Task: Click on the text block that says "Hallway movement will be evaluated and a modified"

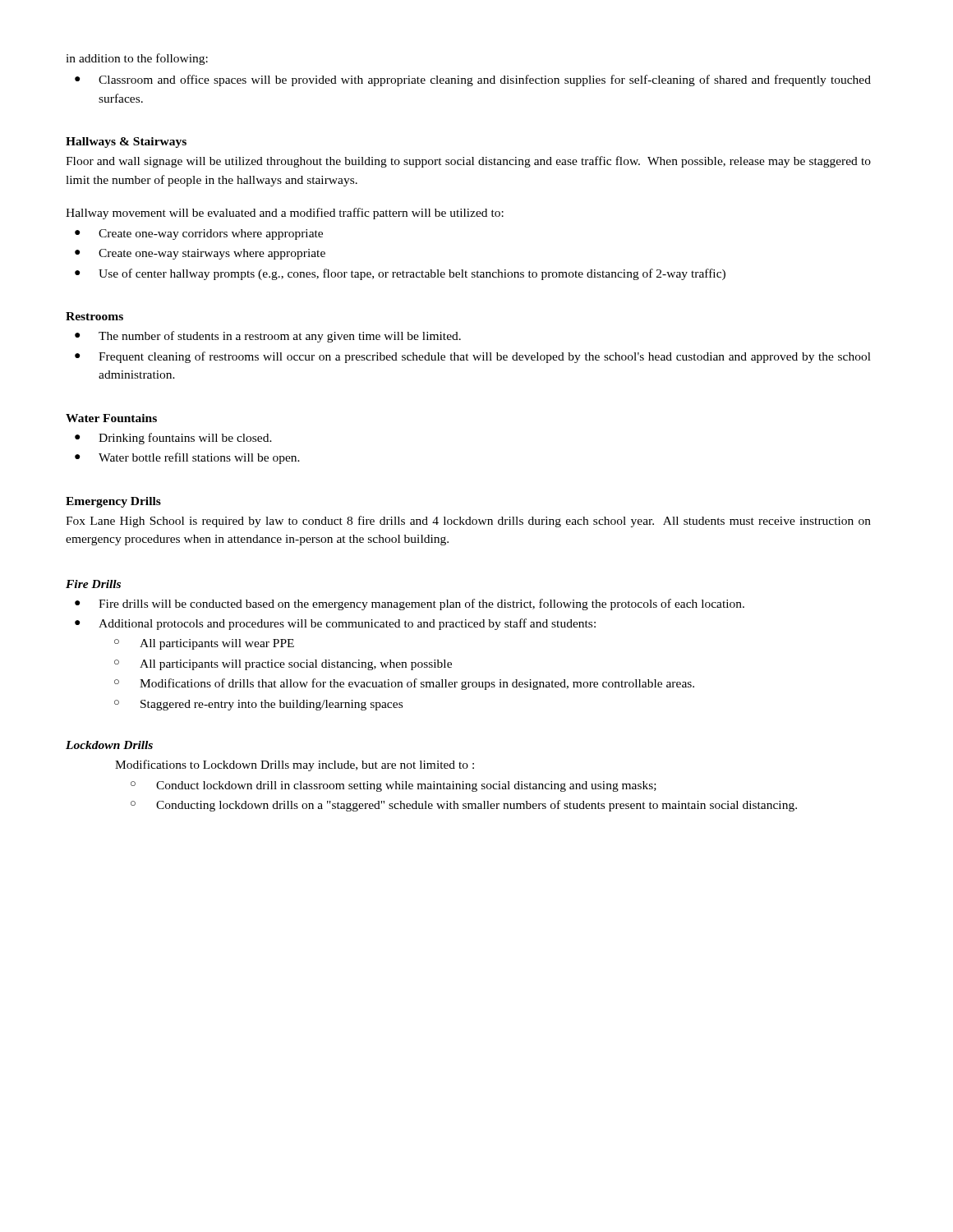Action: tap(285, 213)
